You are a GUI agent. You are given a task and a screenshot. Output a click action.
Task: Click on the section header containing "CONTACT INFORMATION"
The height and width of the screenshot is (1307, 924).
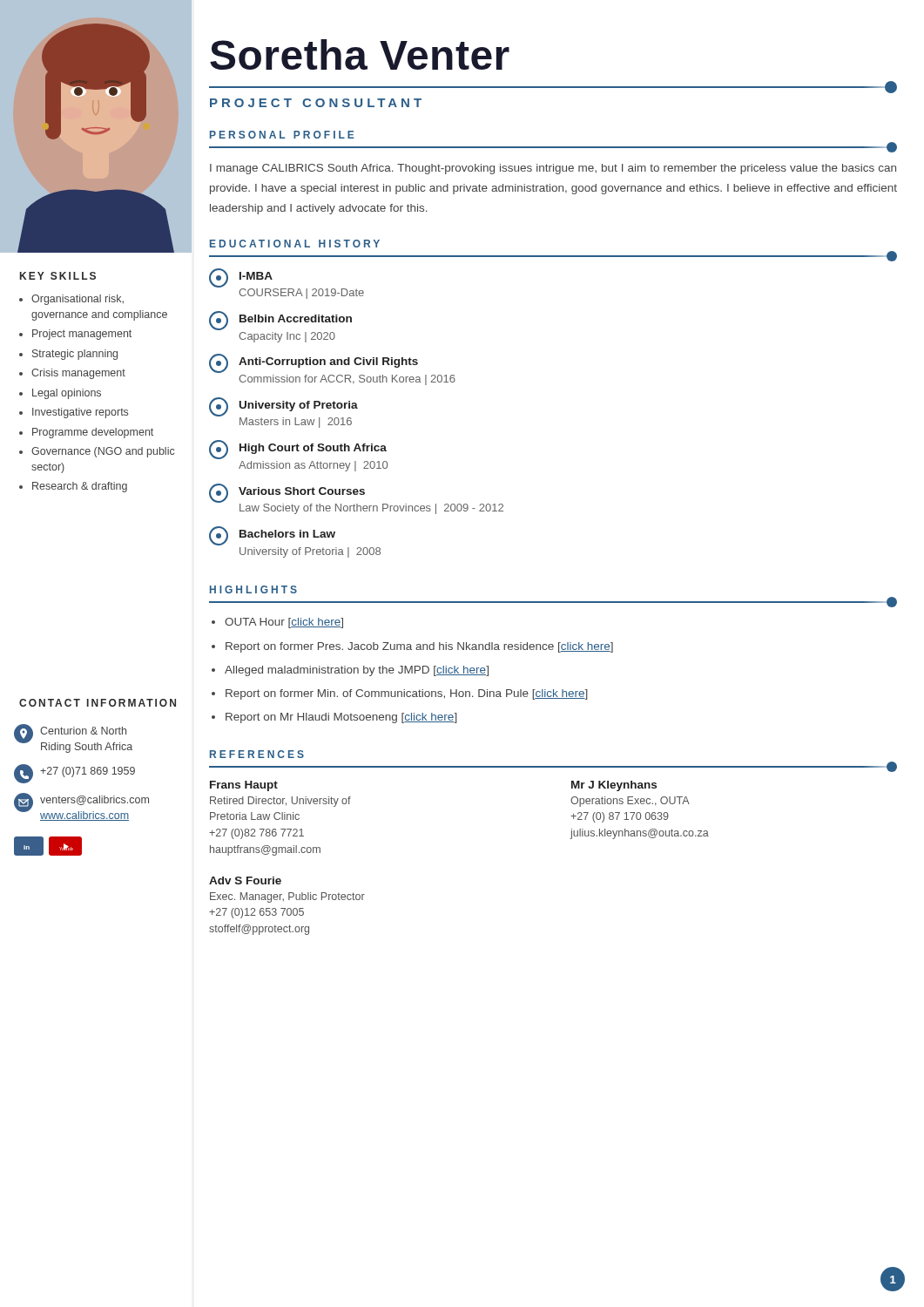tap(99, 703)
